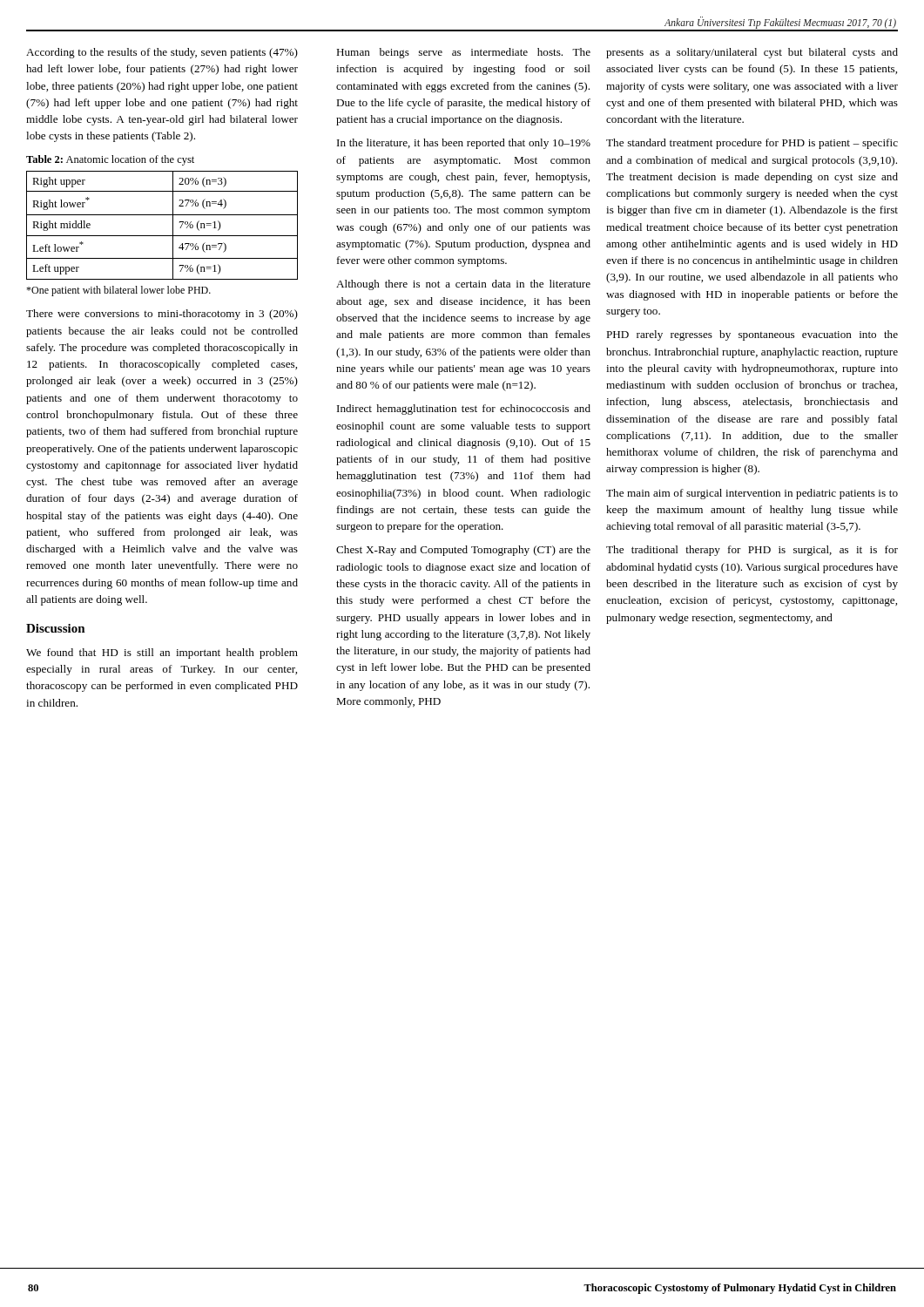Where is the passage that starts "We found that HD"?
This screenshot has width=924, height=1307.
pos(162,677)
